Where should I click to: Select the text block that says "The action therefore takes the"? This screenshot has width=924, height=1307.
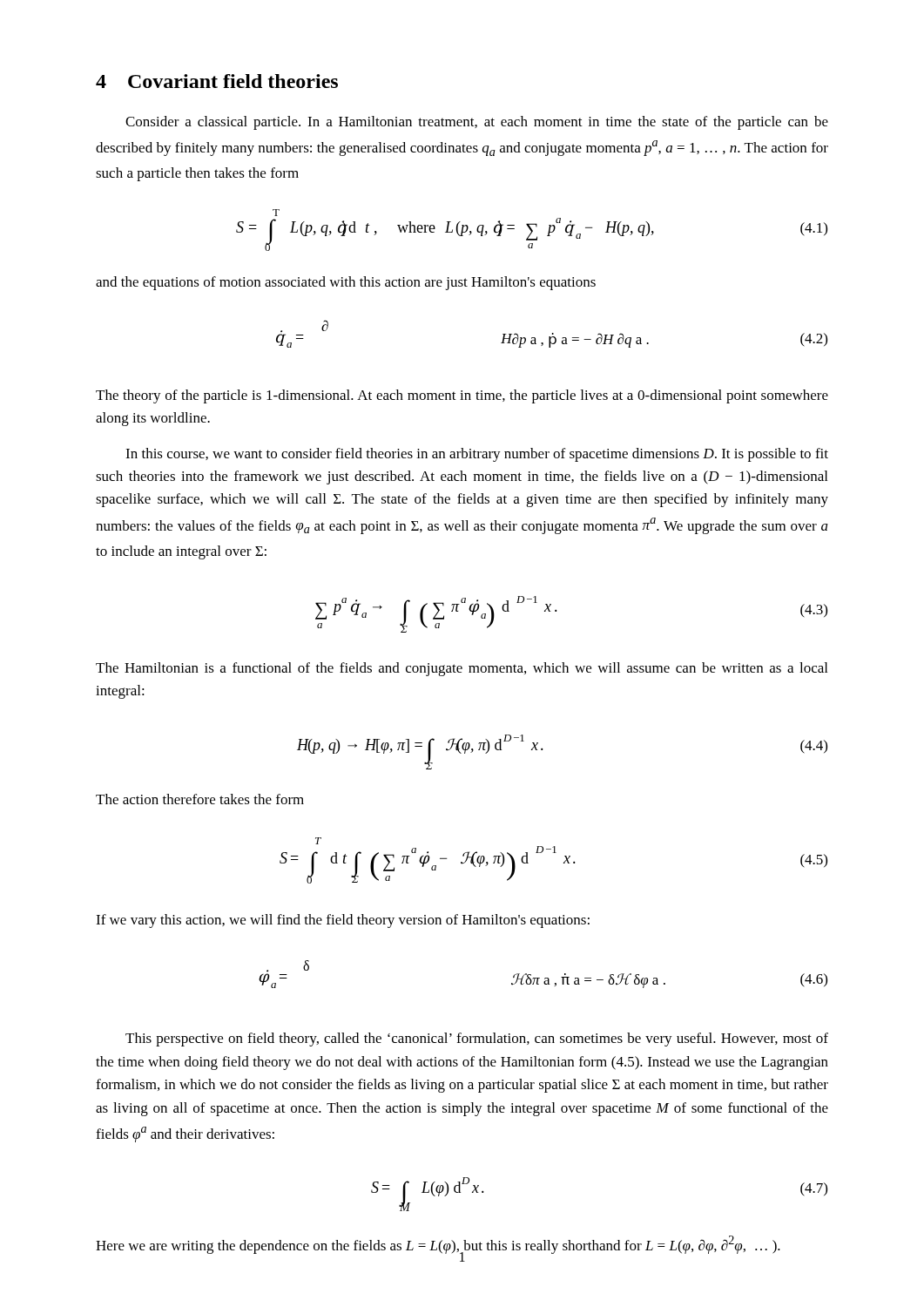[200, 799]
